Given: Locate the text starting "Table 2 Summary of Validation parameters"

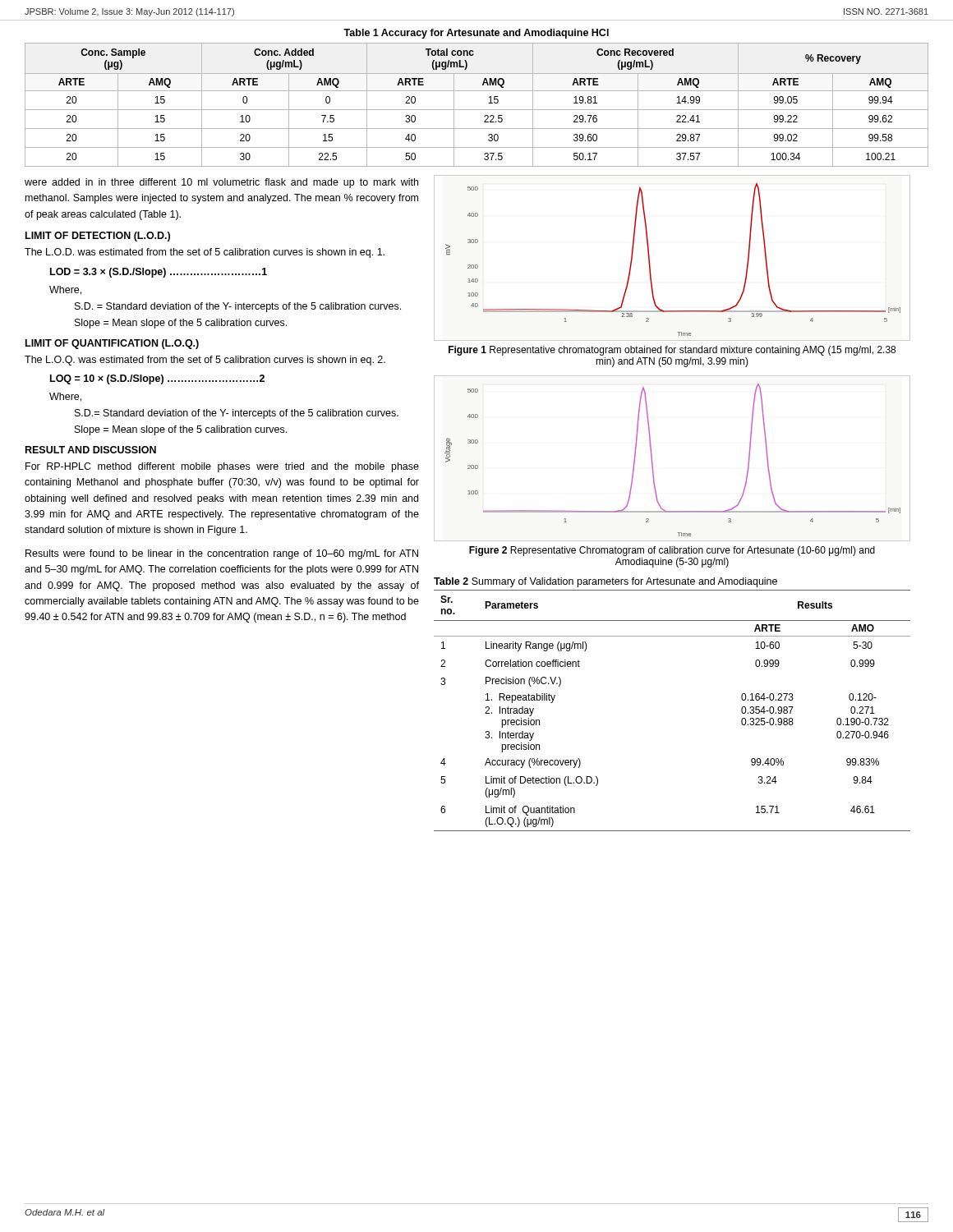Looking at the screenshot, I should point(606,582).
